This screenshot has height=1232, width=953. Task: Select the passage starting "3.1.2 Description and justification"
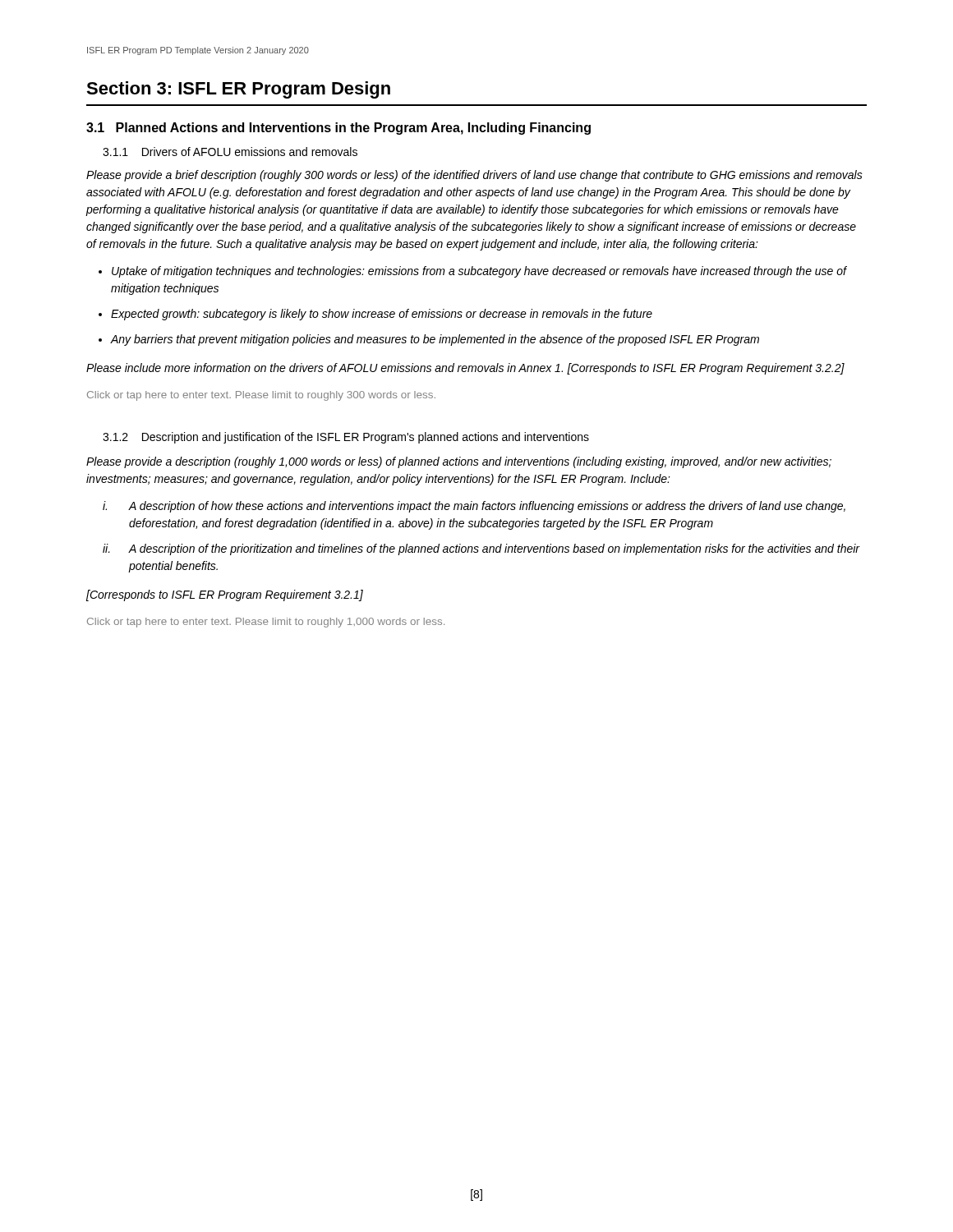346,437
